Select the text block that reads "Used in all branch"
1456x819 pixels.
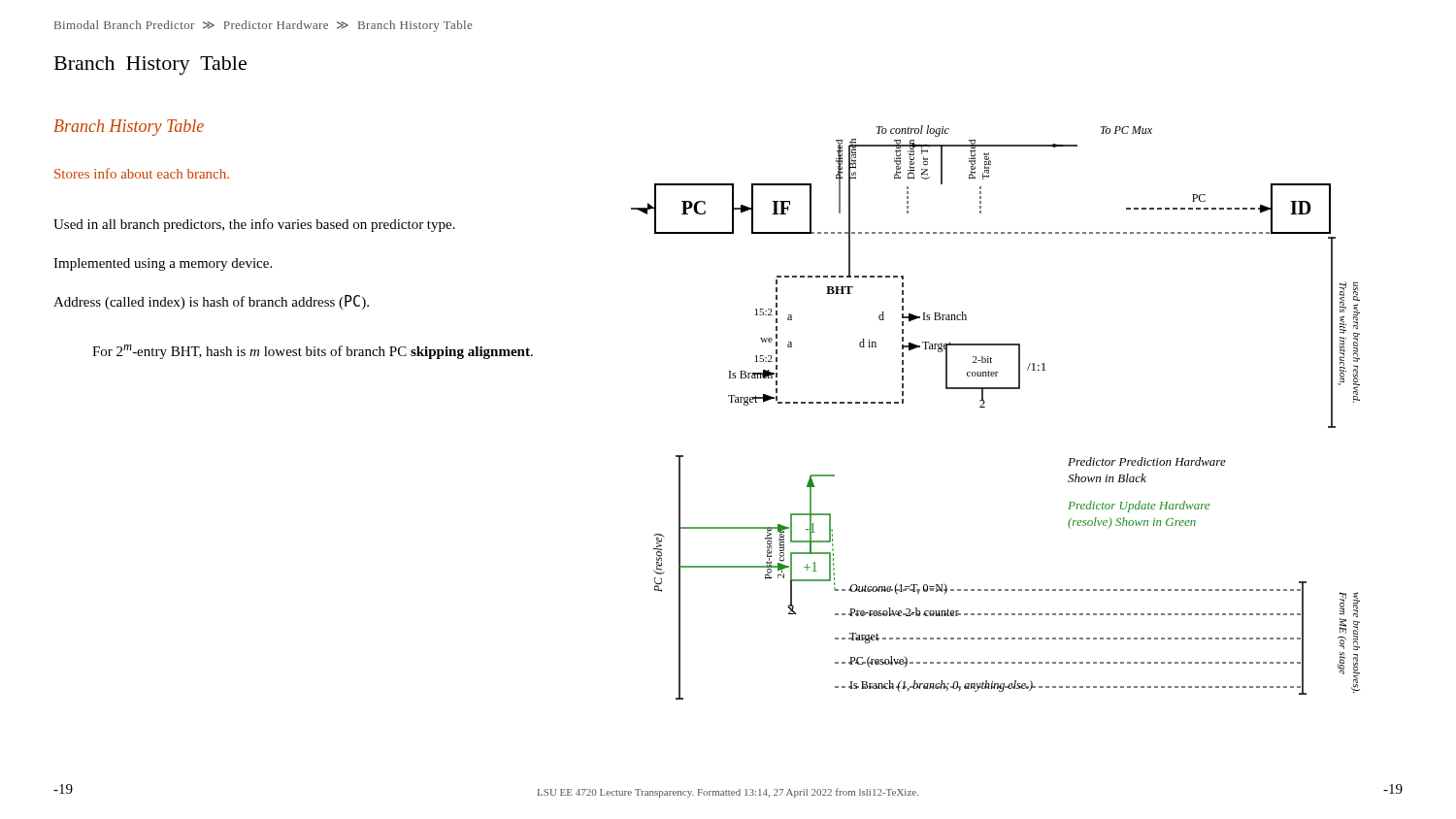click(x=255, y=224)
